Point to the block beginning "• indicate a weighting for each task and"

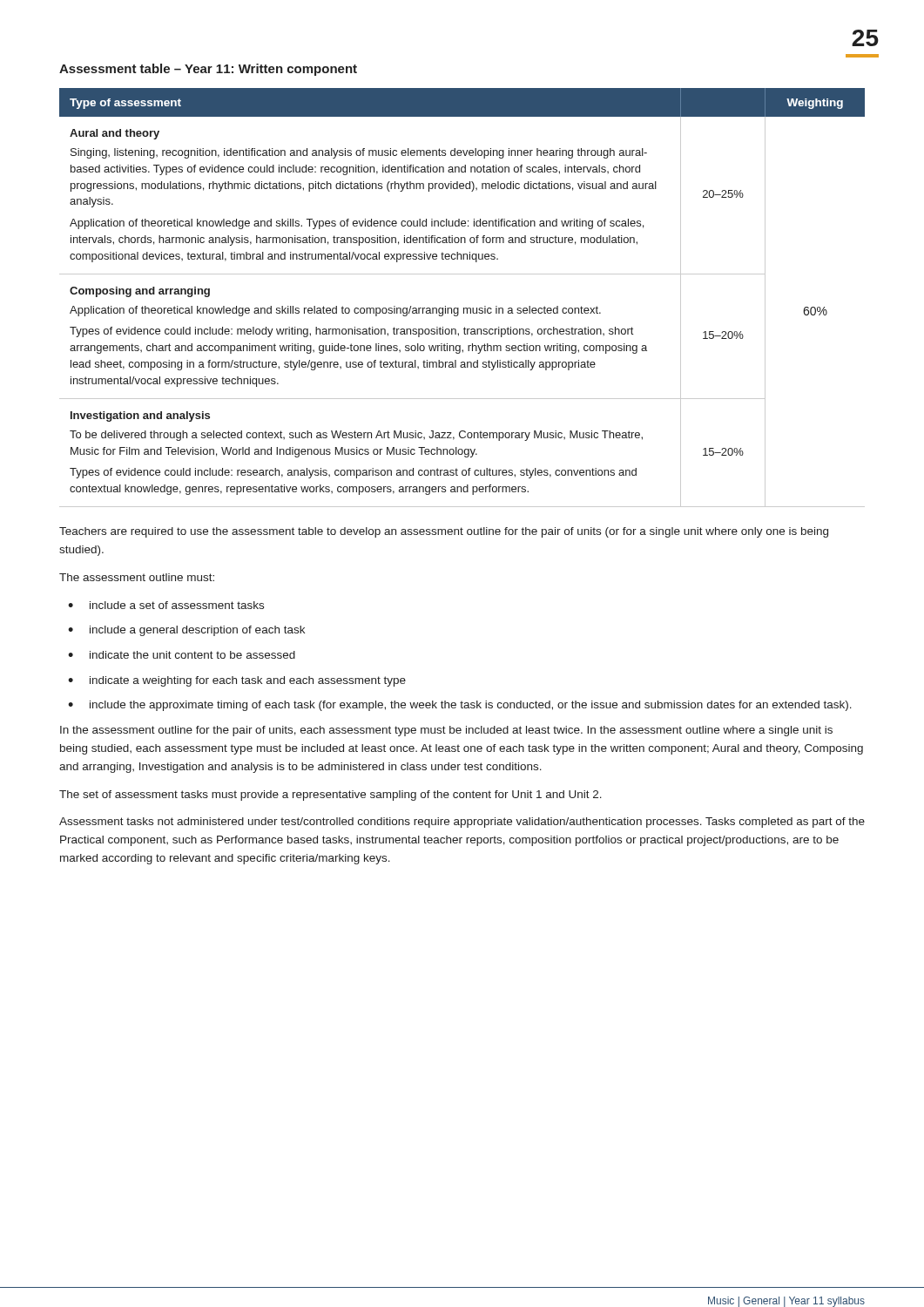click(x=237, y=681)
